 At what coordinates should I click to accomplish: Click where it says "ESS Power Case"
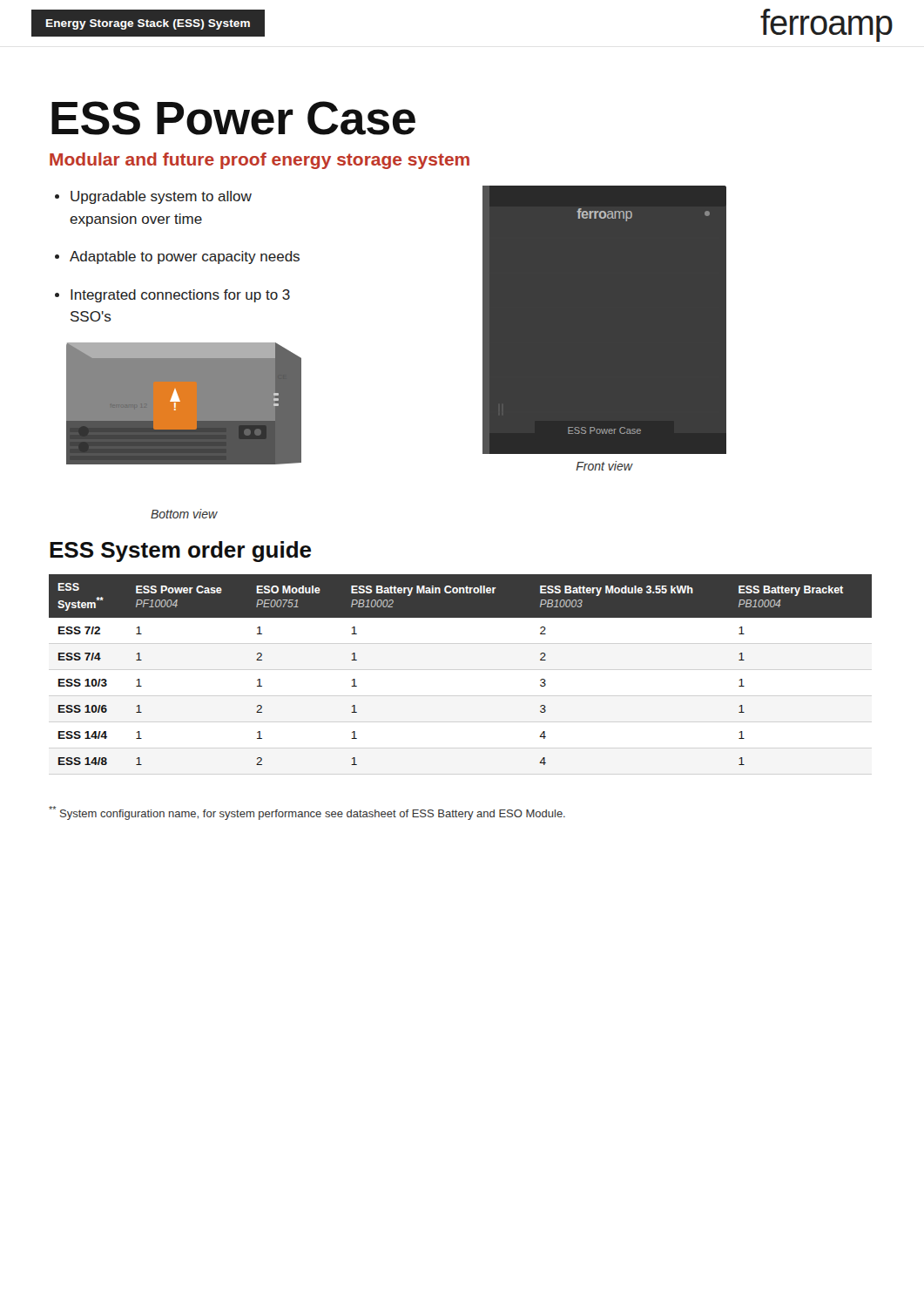[x=233, y=118]
